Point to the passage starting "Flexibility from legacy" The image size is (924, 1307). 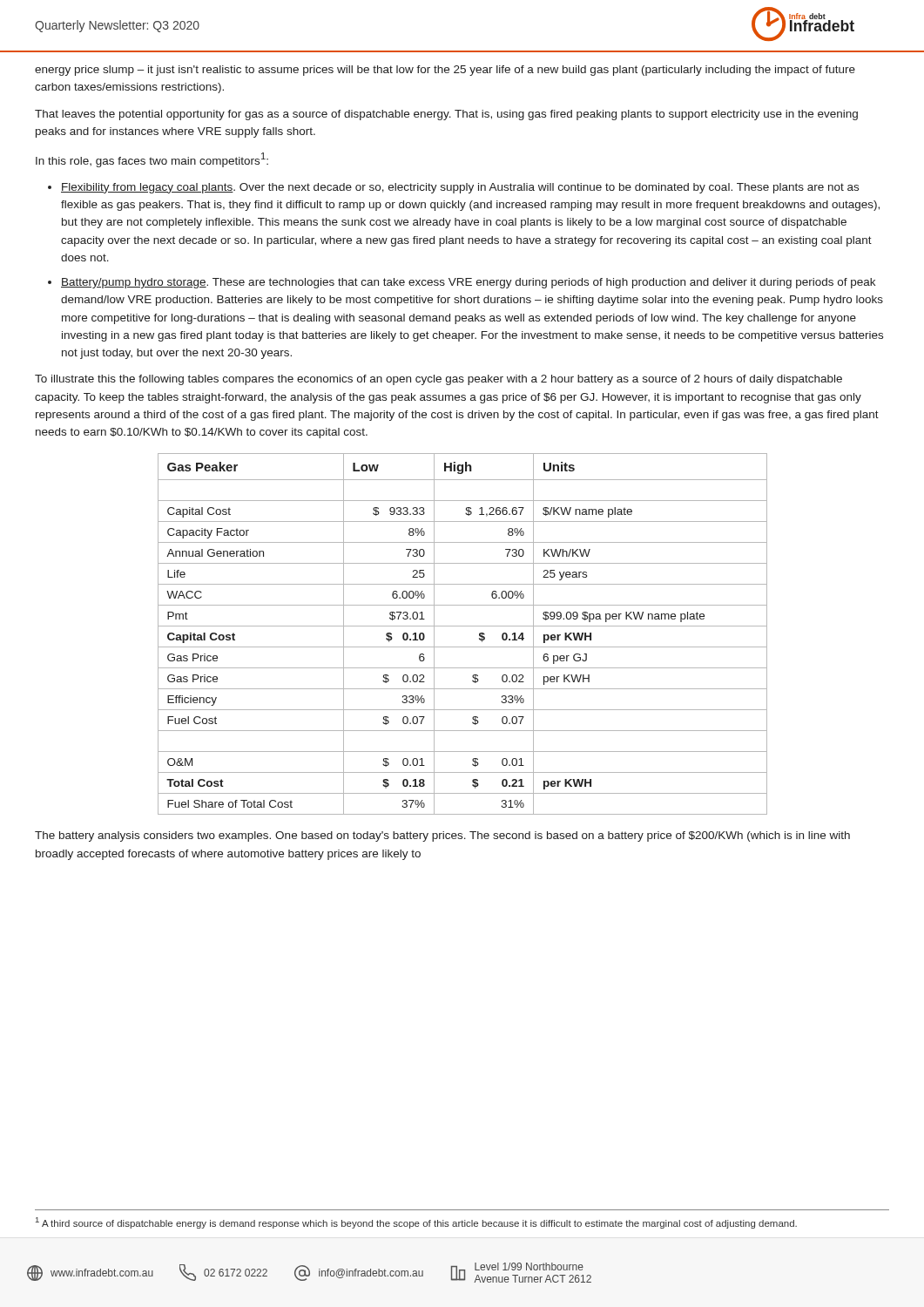(471, 222)
